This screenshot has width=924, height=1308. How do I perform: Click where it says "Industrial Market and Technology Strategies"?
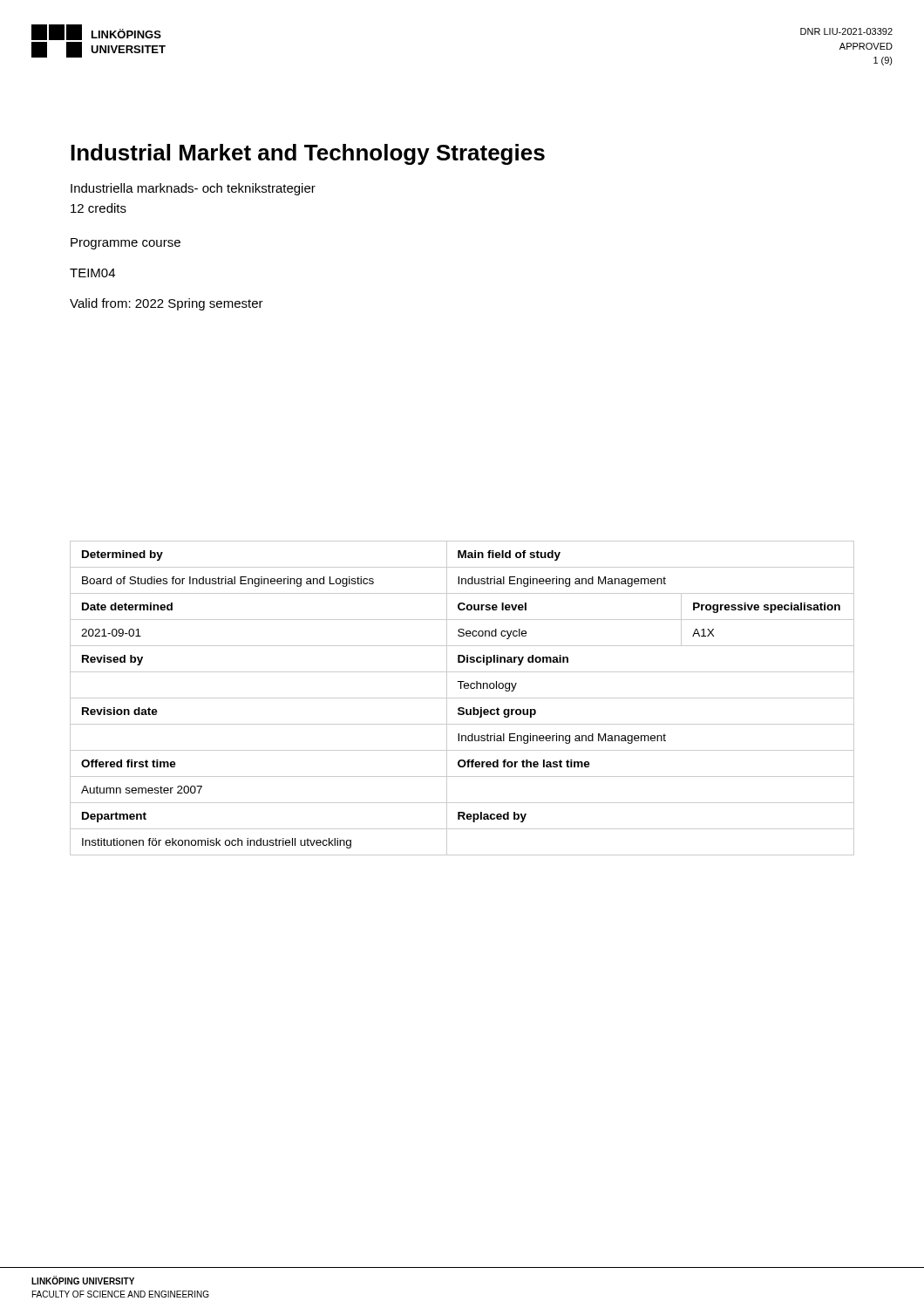tap(462, 153)
